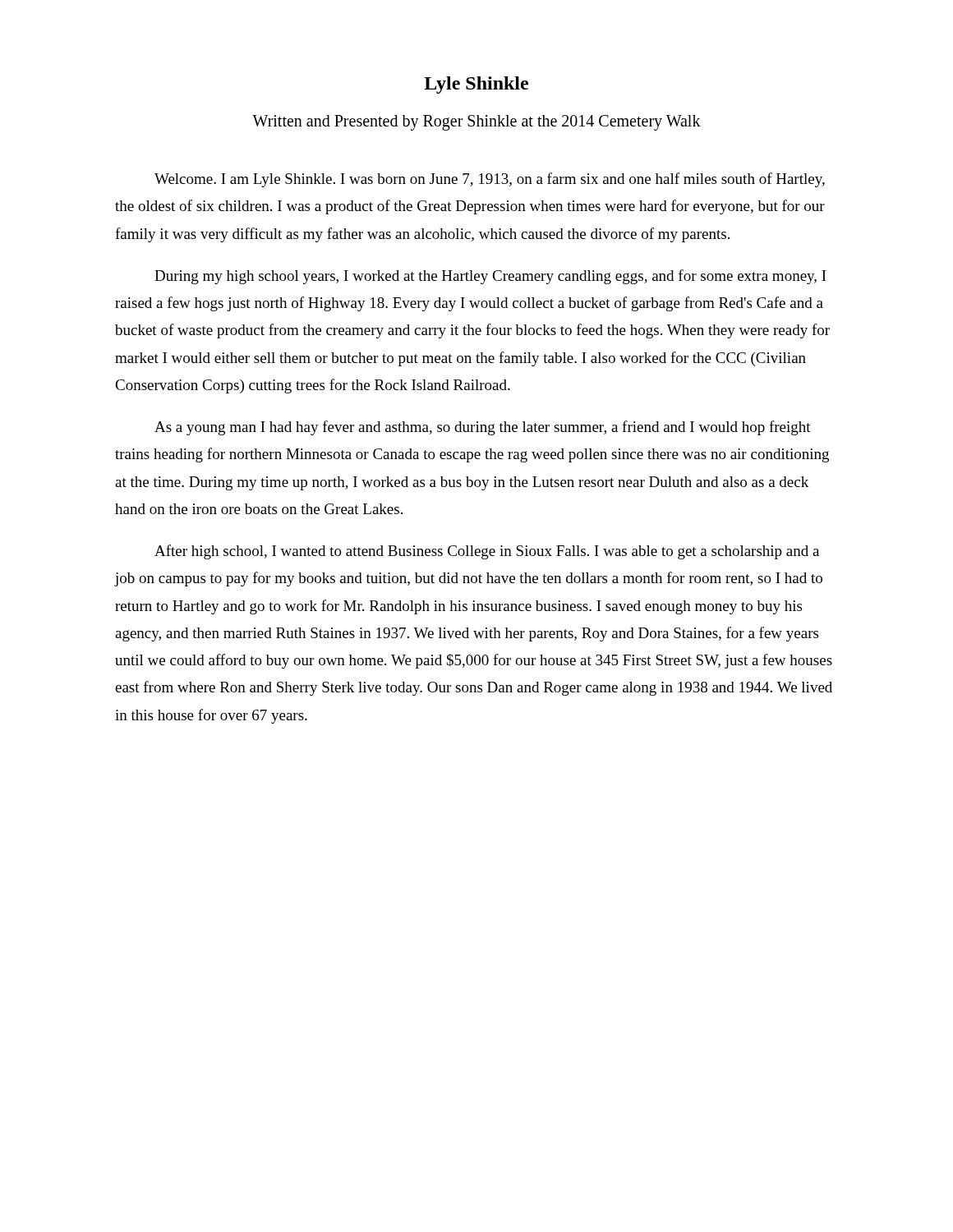This screenshot has width=953, height=1232.
Task: Click on the text block containing "Welcome. I am Lyle Shinkle. I"
Action: [470, 206]
